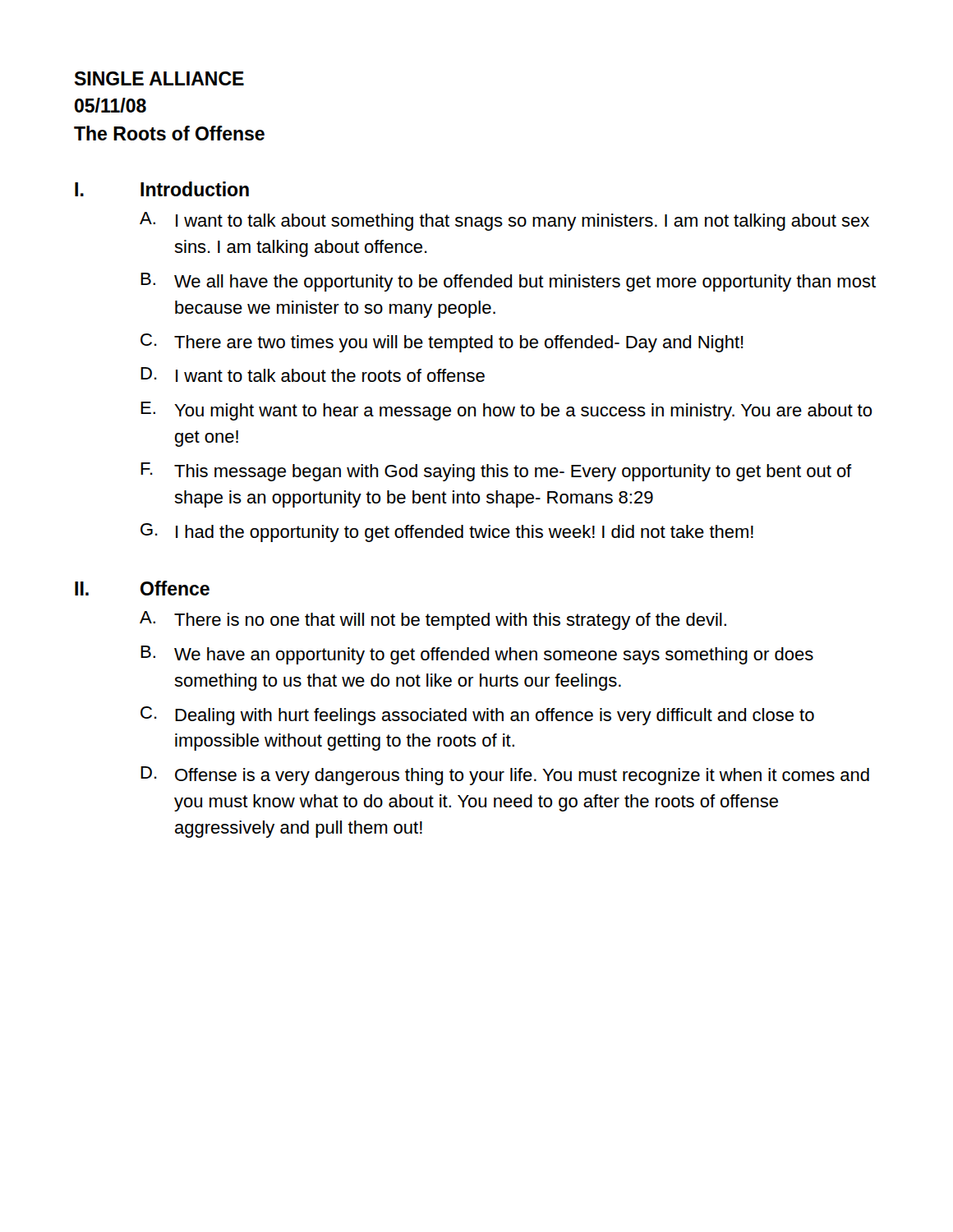Find the list item containing "B. We all have the"

[x=509, y=295]
